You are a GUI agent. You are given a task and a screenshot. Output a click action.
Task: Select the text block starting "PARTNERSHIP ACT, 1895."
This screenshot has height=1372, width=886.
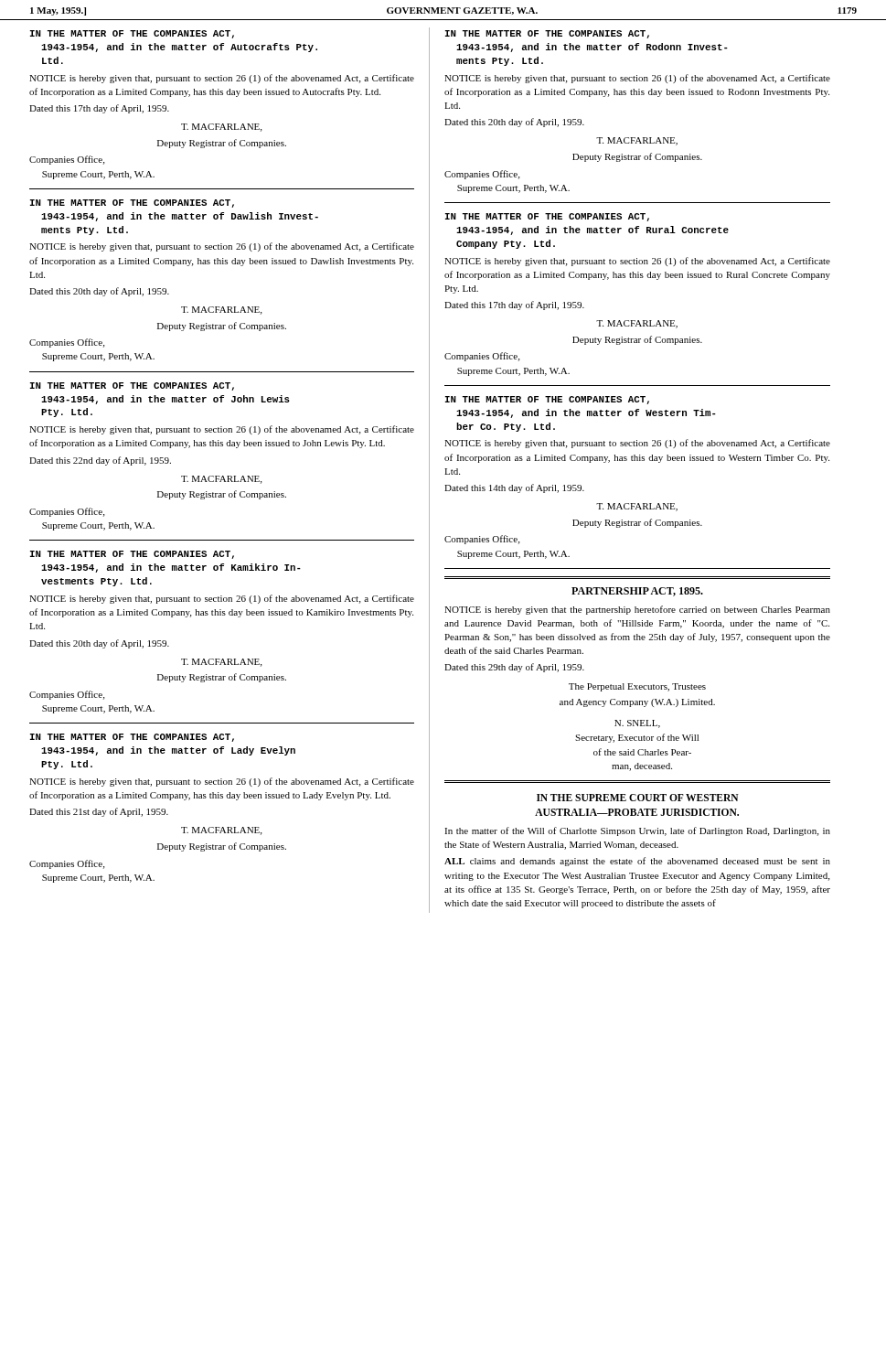tap(637, 591)
